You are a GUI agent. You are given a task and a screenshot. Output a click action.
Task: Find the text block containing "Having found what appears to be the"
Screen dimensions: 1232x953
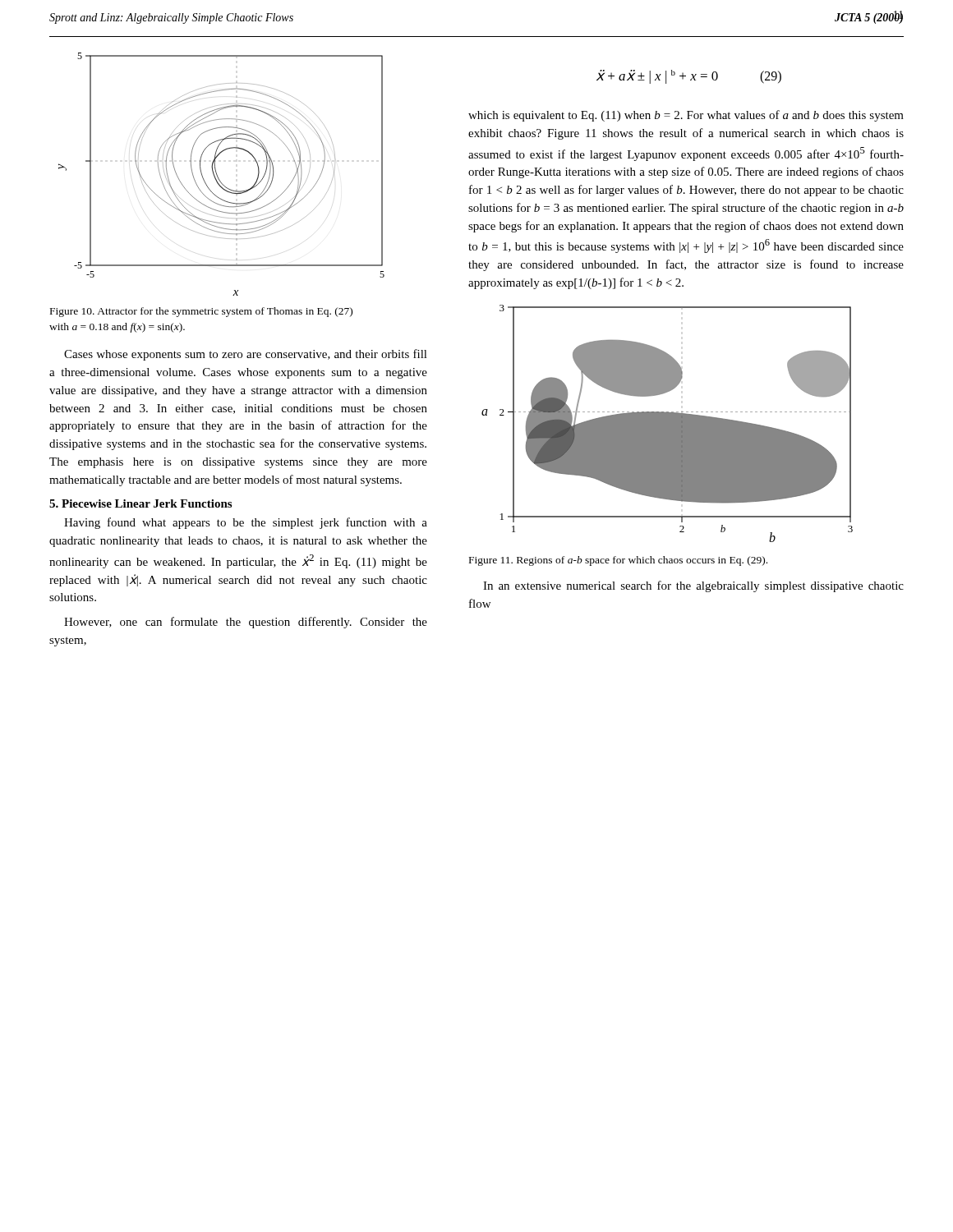[238, 582]
